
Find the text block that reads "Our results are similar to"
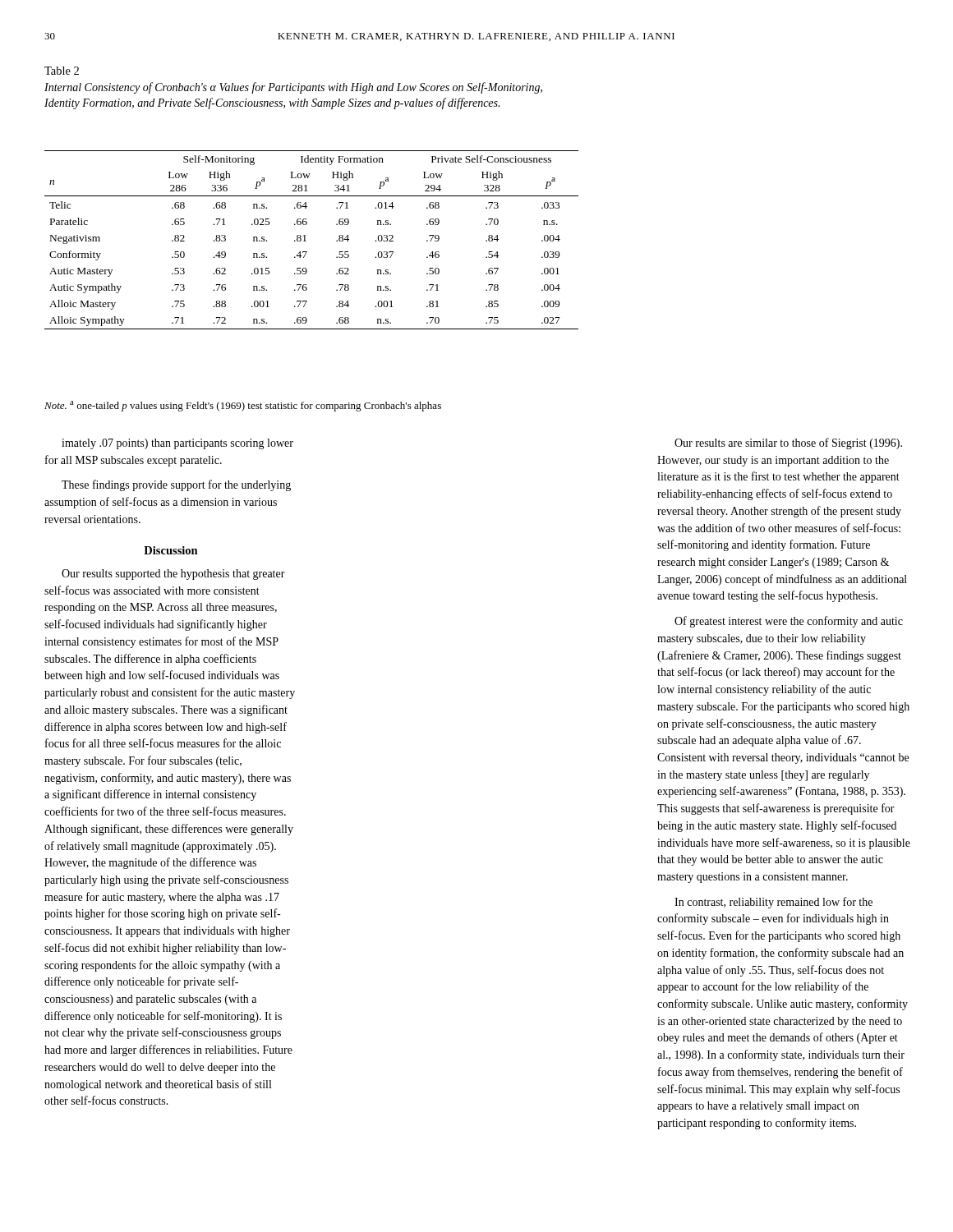(782, 520)
